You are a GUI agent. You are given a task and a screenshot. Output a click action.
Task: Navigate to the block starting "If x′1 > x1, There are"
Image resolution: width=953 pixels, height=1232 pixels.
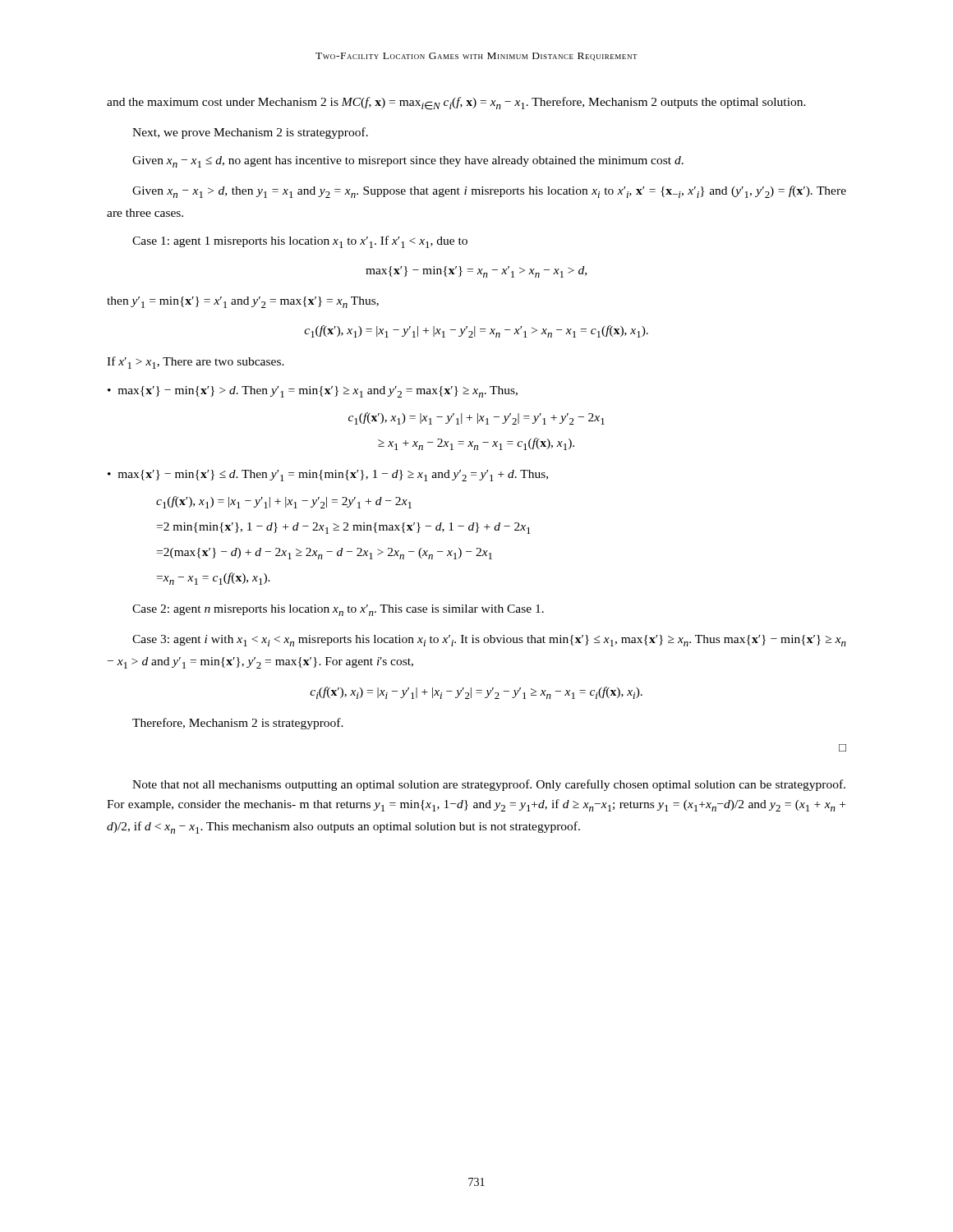(196, 363)
